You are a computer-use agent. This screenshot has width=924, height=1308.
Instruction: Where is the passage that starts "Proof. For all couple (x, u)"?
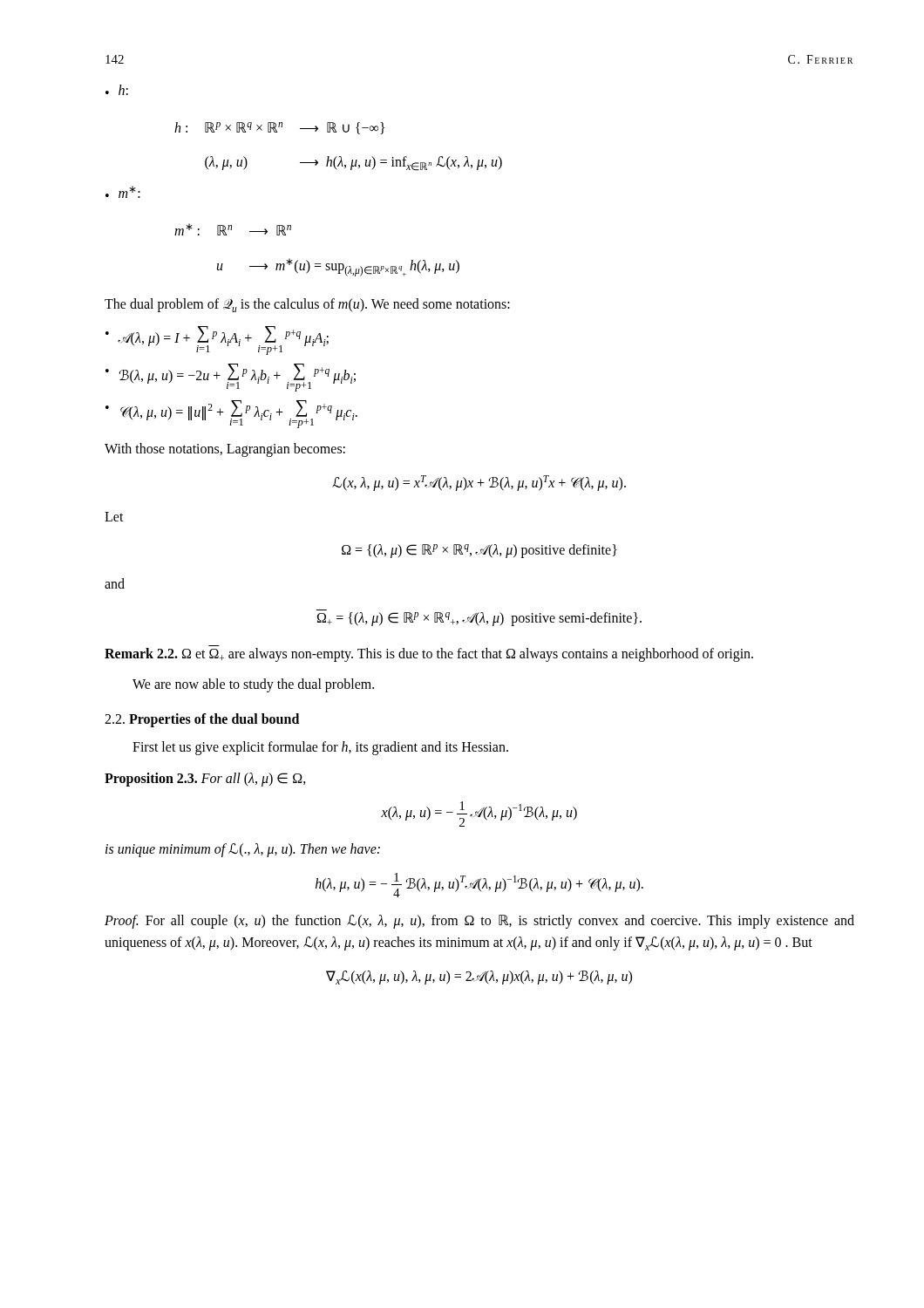click(479, 933)
